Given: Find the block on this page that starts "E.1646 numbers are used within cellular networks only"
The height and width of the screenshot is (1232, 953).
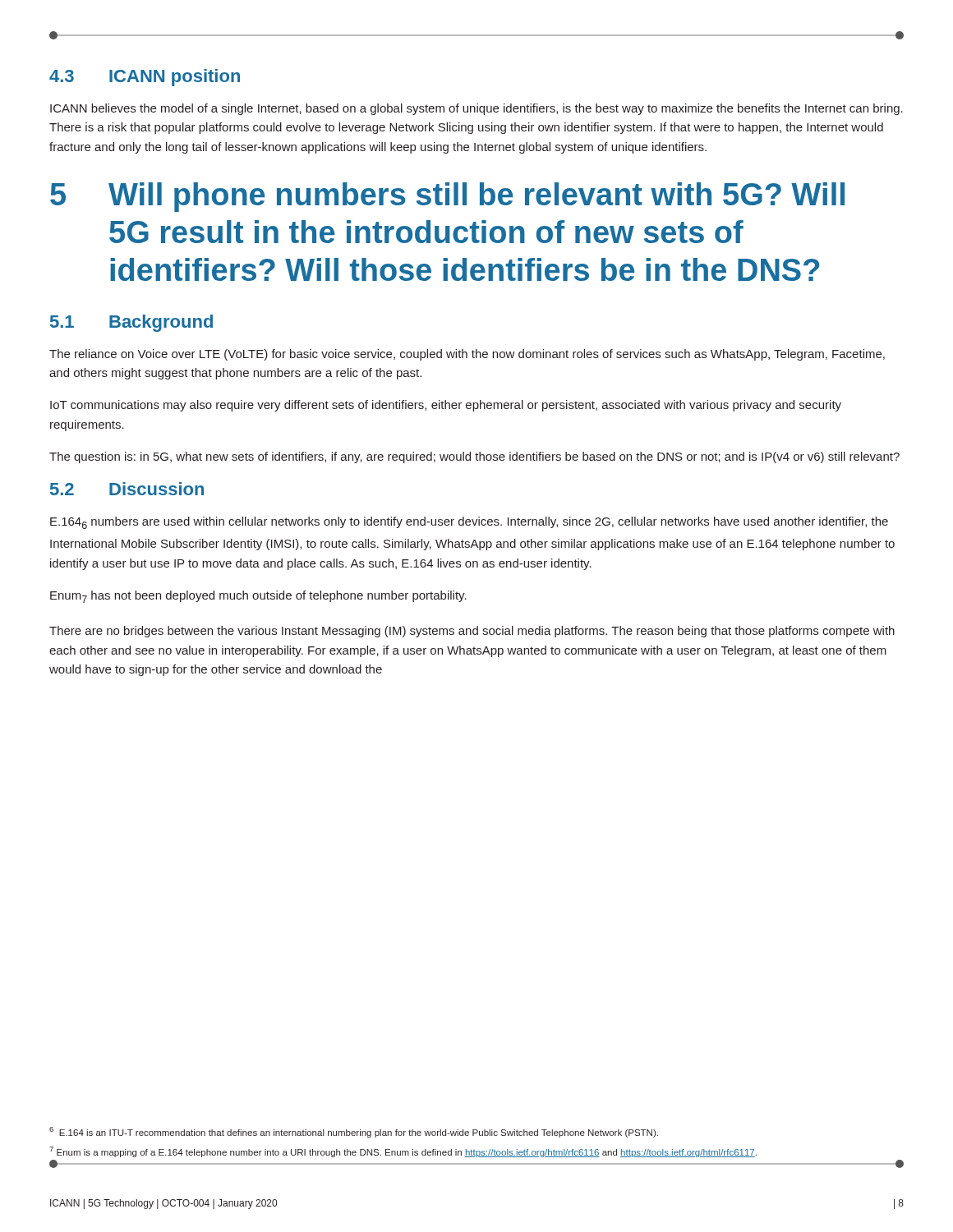Looking at the screenshot, I should (472, 542).
